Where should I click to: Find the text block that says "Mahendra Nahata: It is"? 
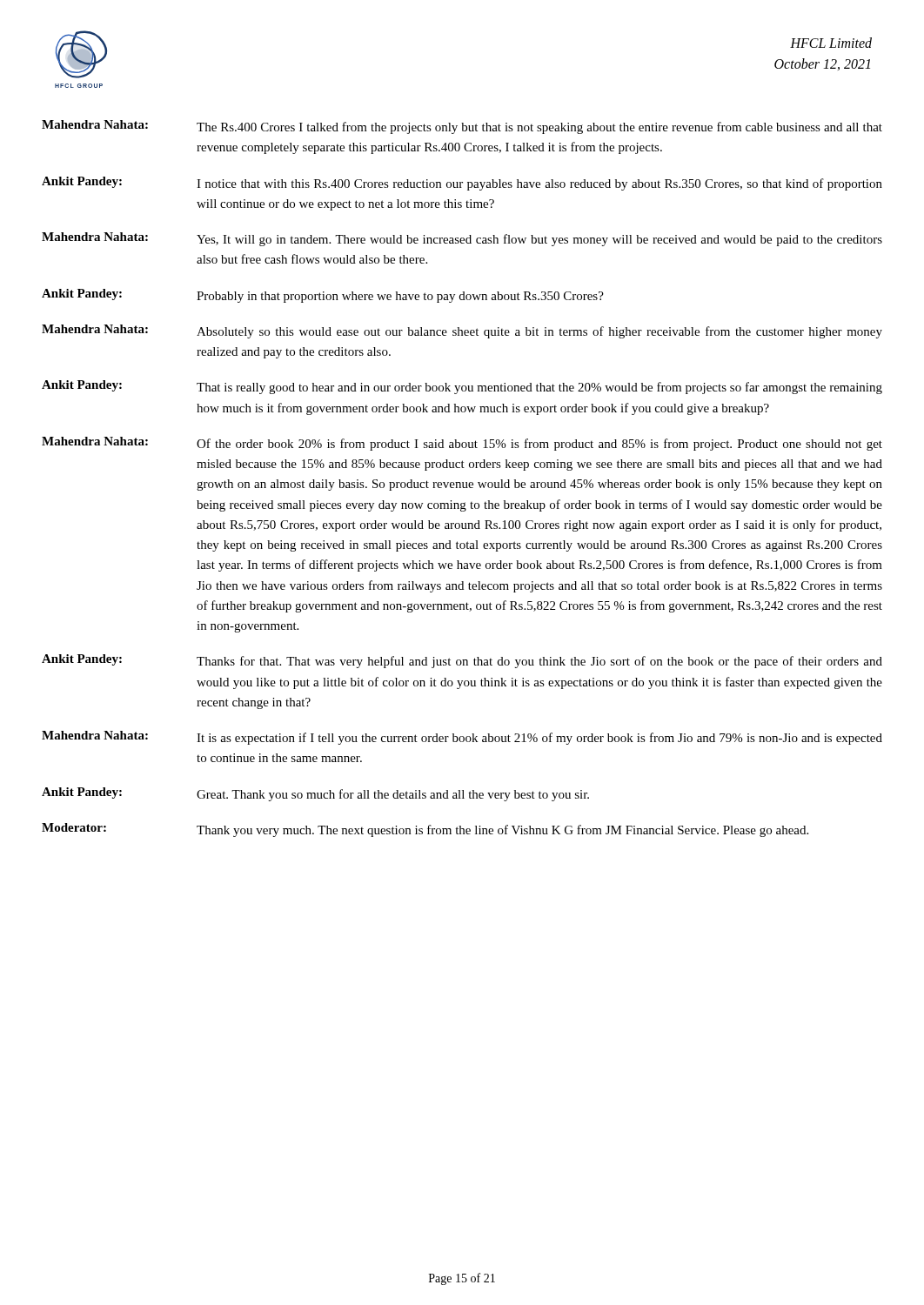click(462, 748)
